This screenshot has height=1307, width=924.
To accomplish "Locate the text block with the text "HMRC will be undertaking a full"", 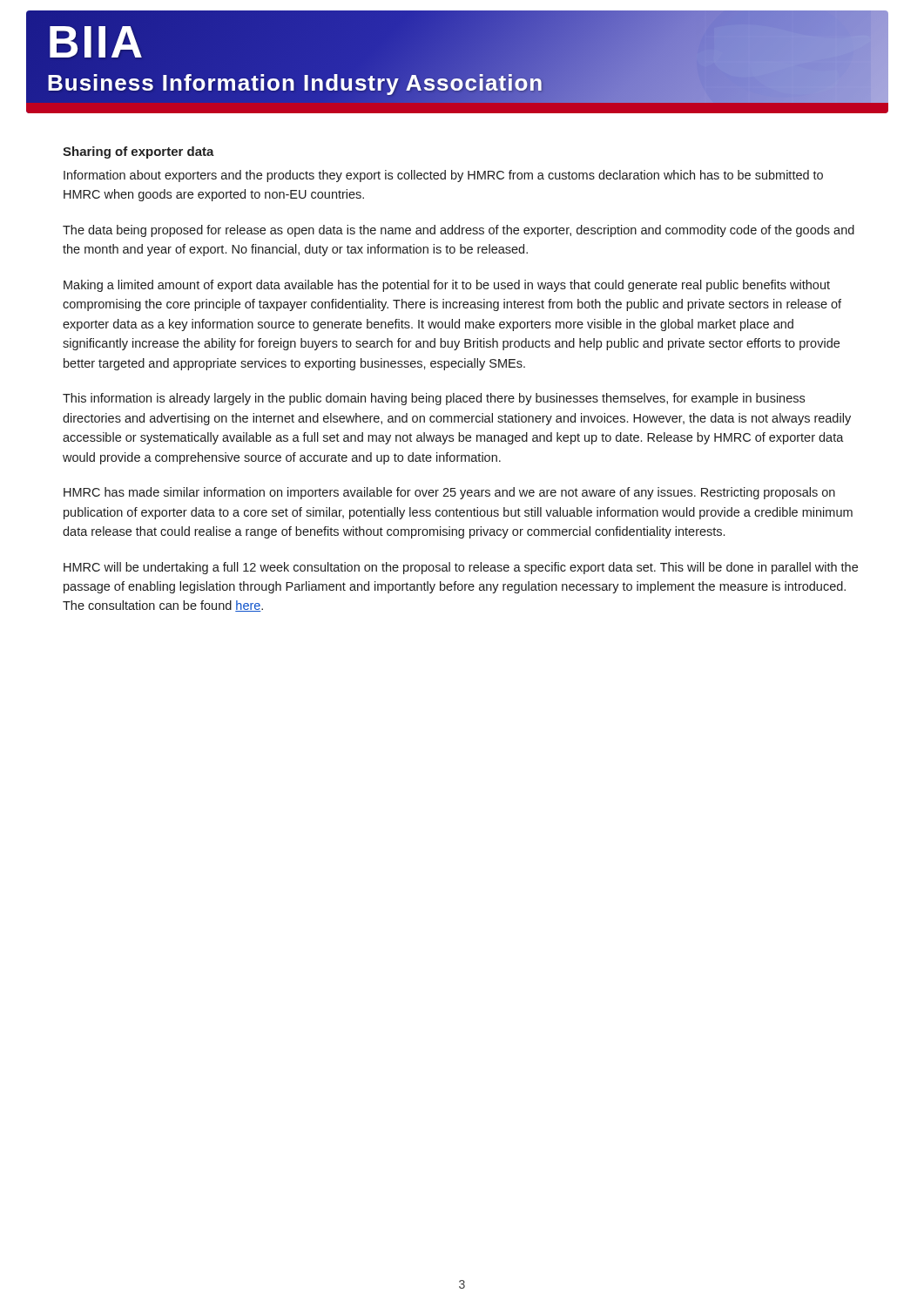I will 461,586.
